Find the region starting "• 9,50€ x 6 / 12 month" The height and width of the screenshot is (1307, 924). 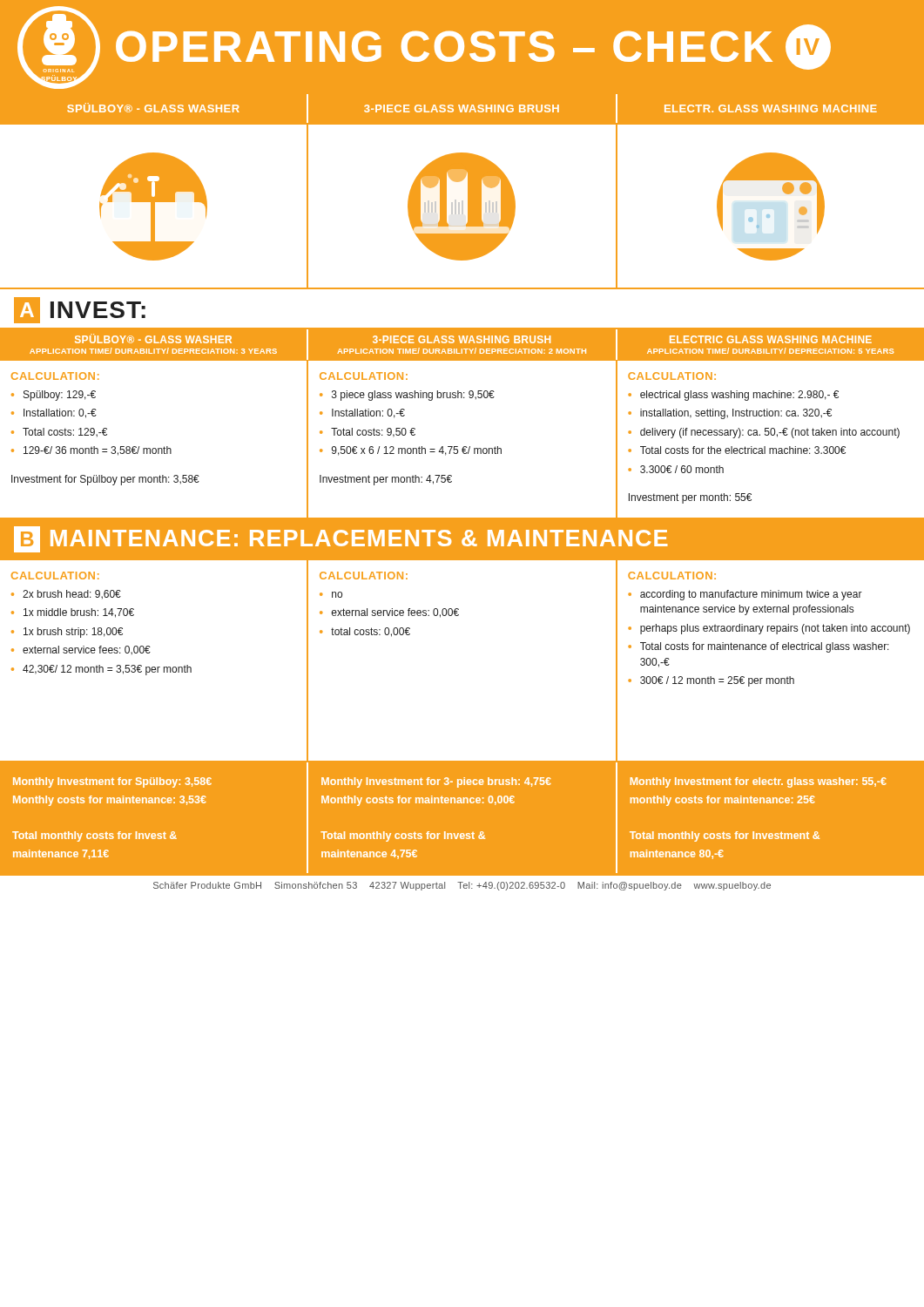[411, 451]
